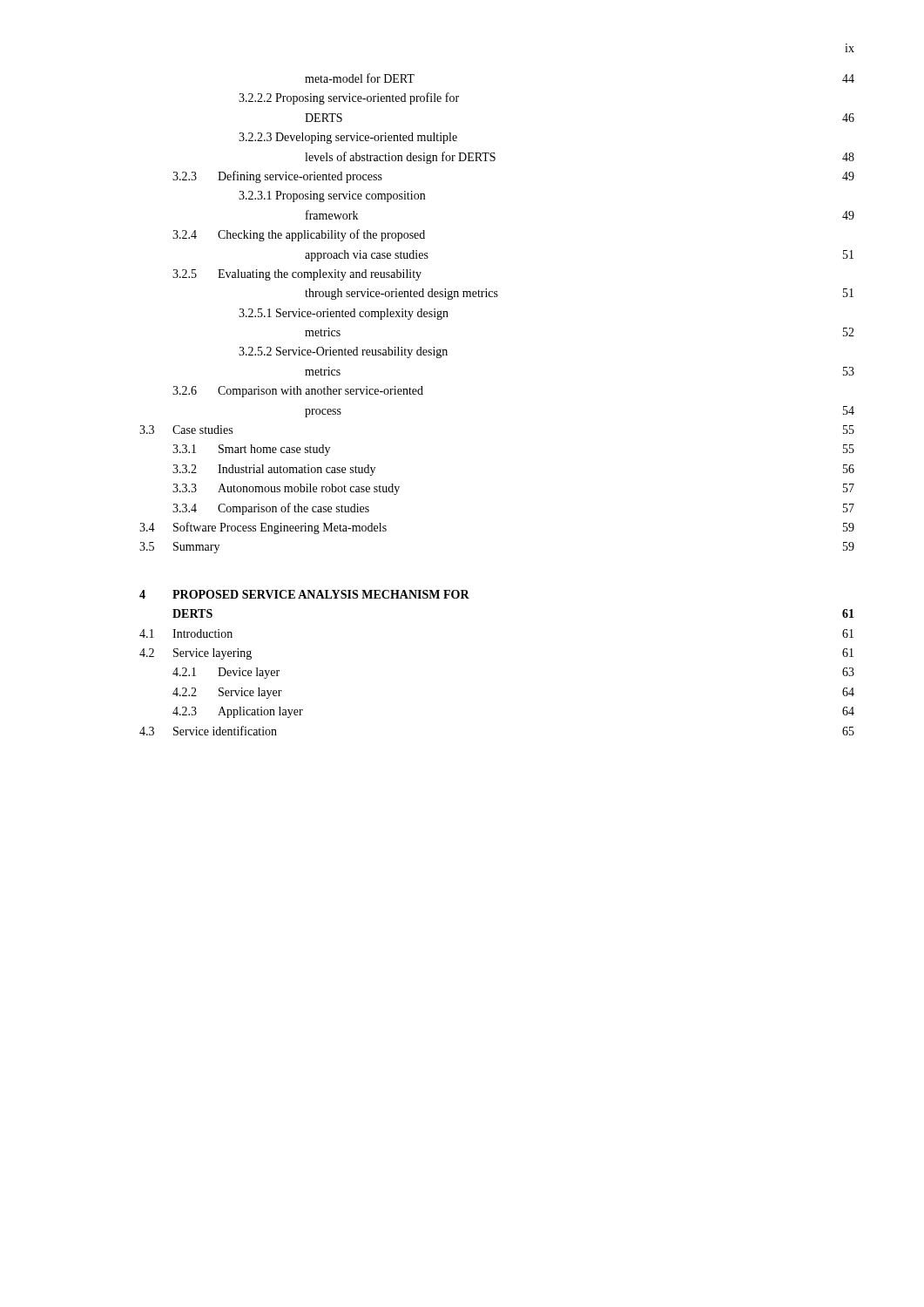Find "3.2.4Checking the applicability of the proposed" on this page
924x1307 pixels.
(x=299, y=235)
